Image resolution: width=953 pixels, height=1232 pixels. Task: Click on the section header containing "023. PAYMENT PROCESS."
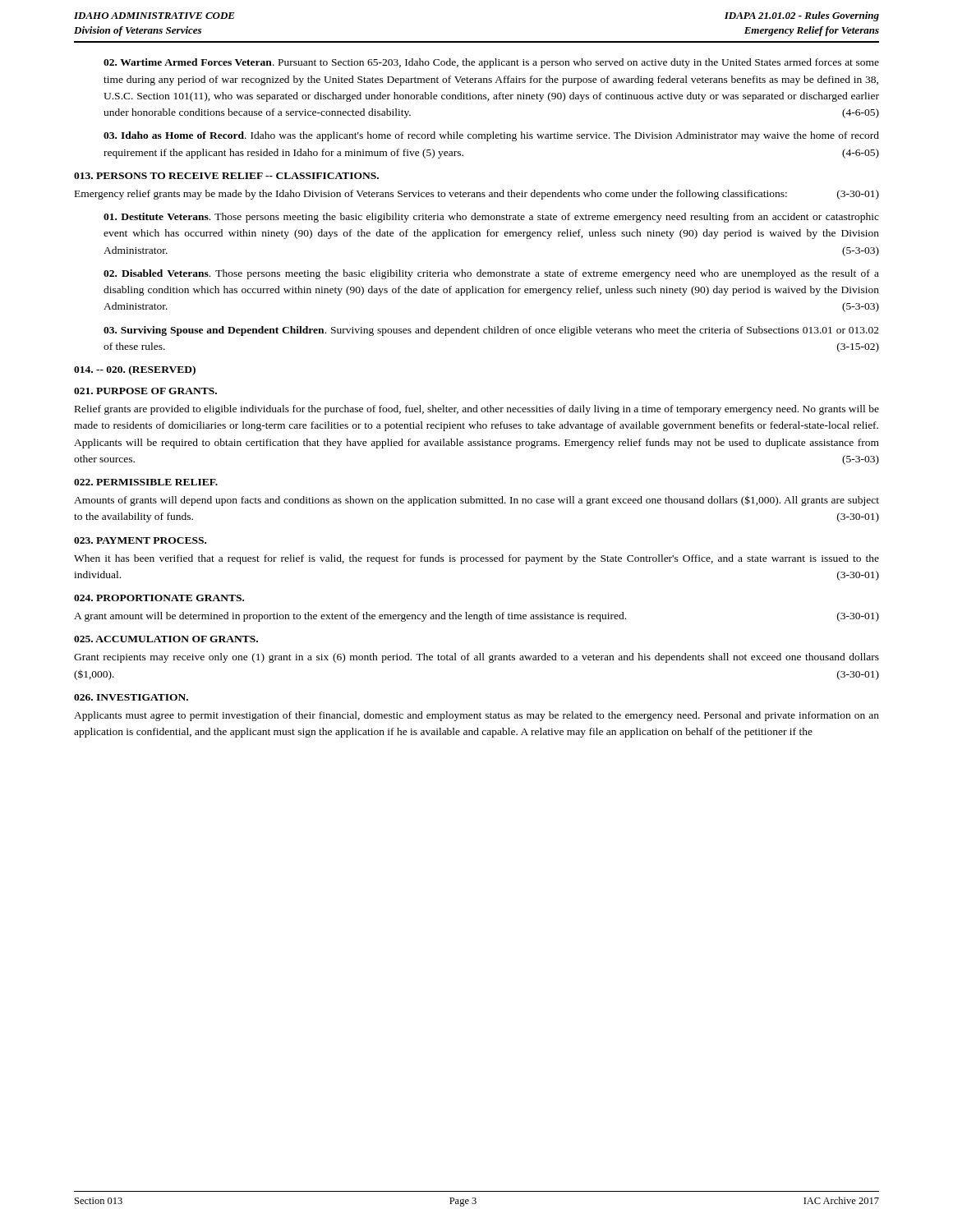[x=140, y=540]
